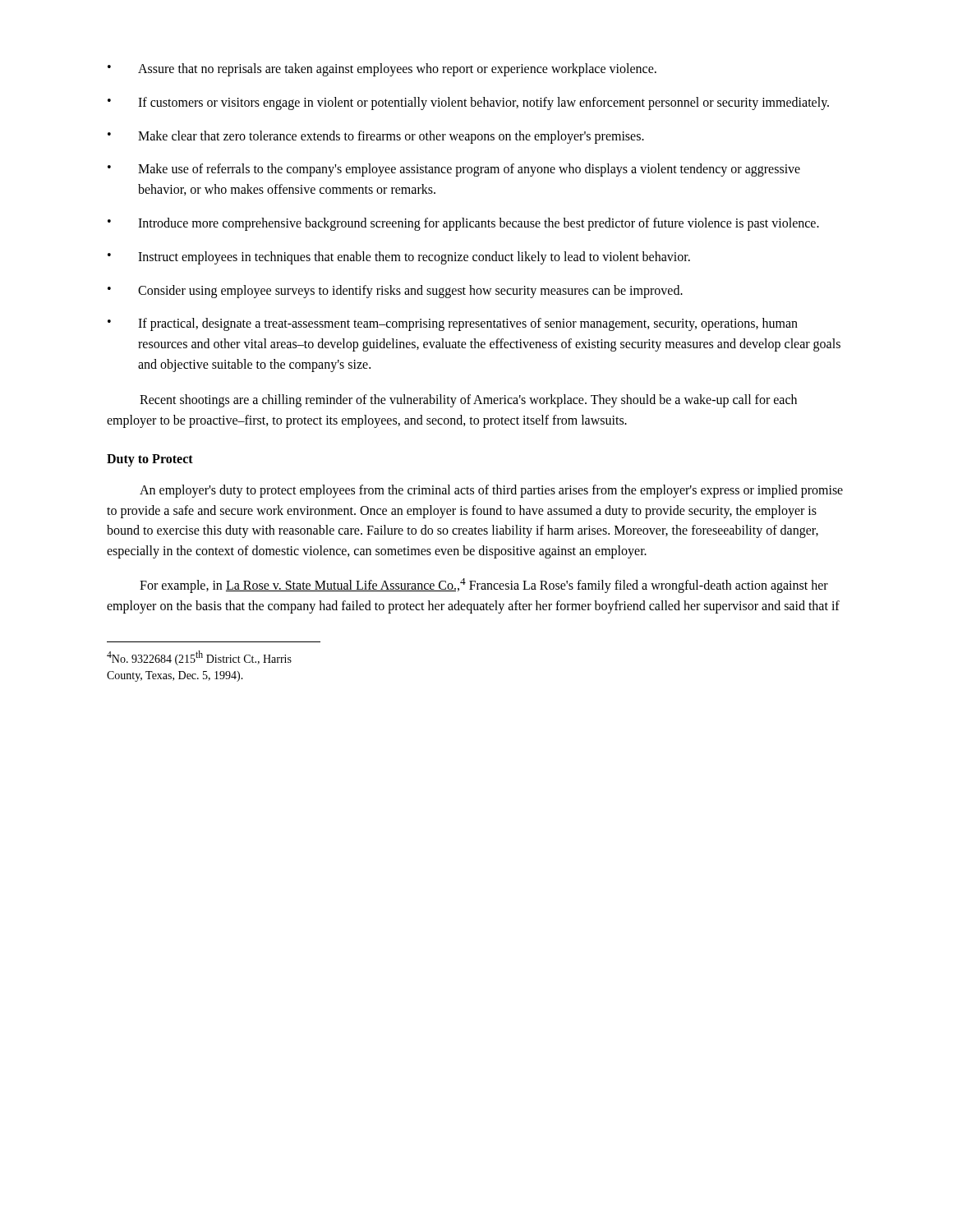The height and width of the screenshot is (1232, 953).
Task: Select the text block starting "• Assure that no reprisals"
Action: tap(476, 69)
